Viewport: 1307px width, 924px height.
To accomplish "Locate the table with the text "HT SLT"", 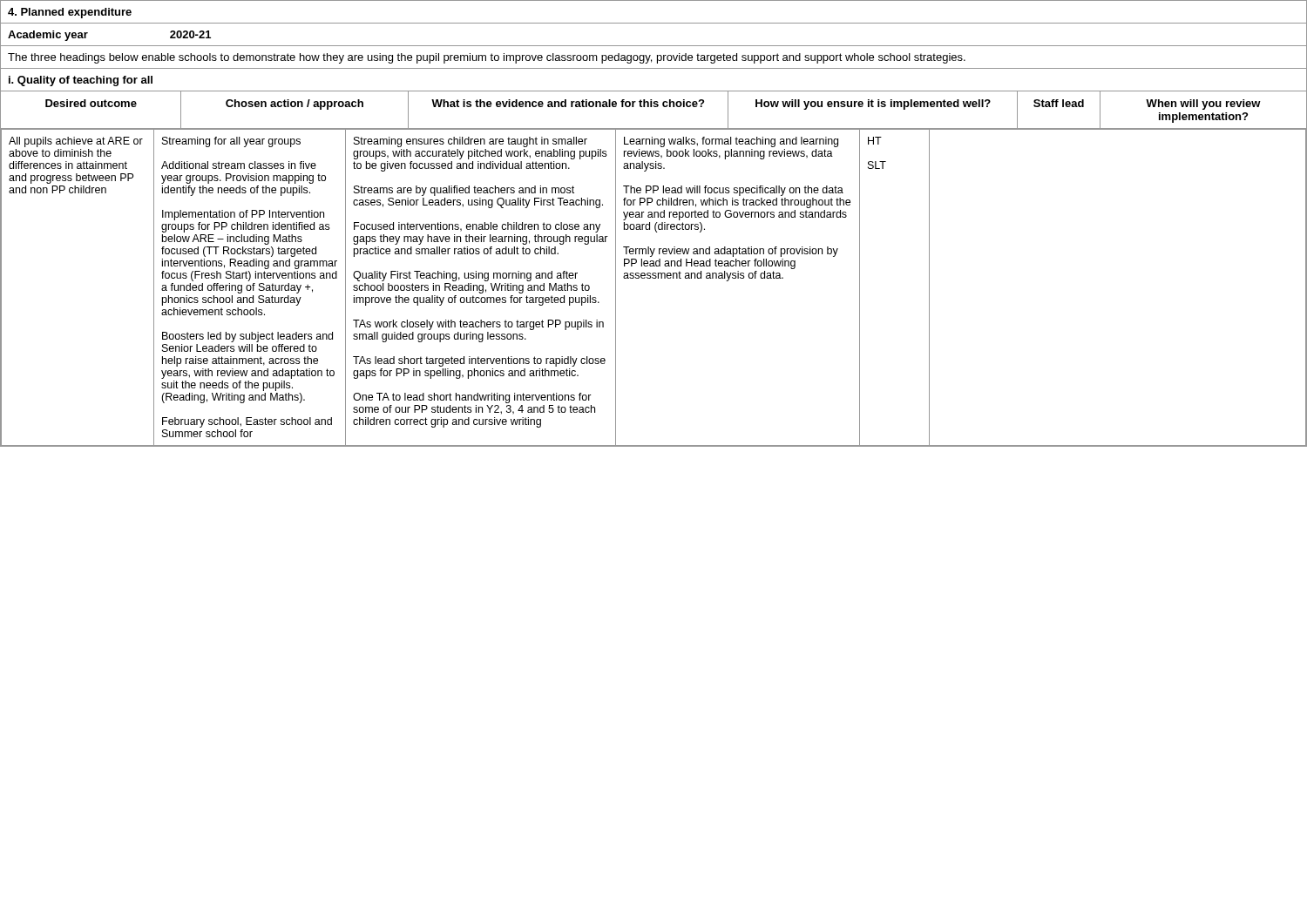I will 654,287.
